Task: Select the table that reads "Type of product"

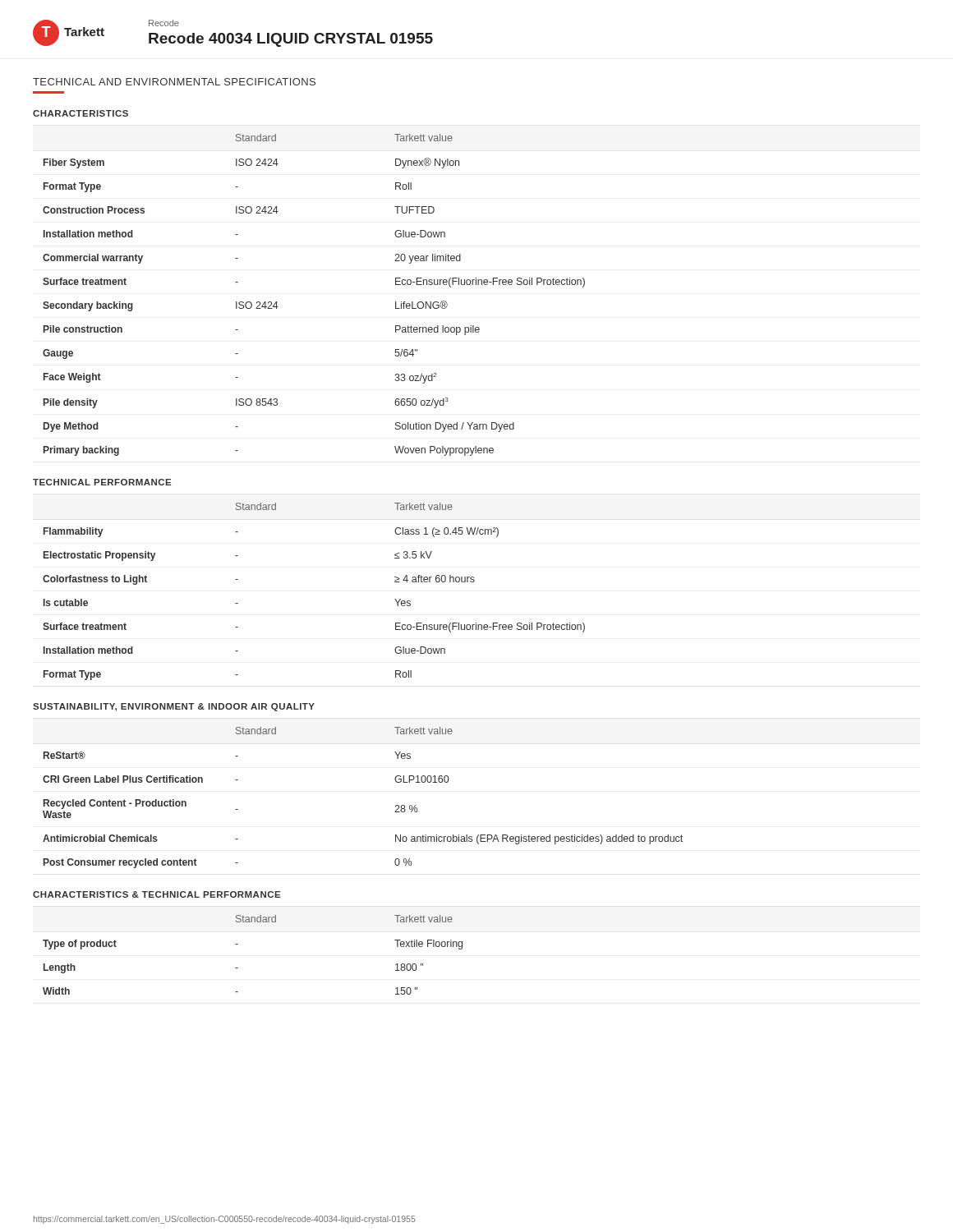Action: 476,955
